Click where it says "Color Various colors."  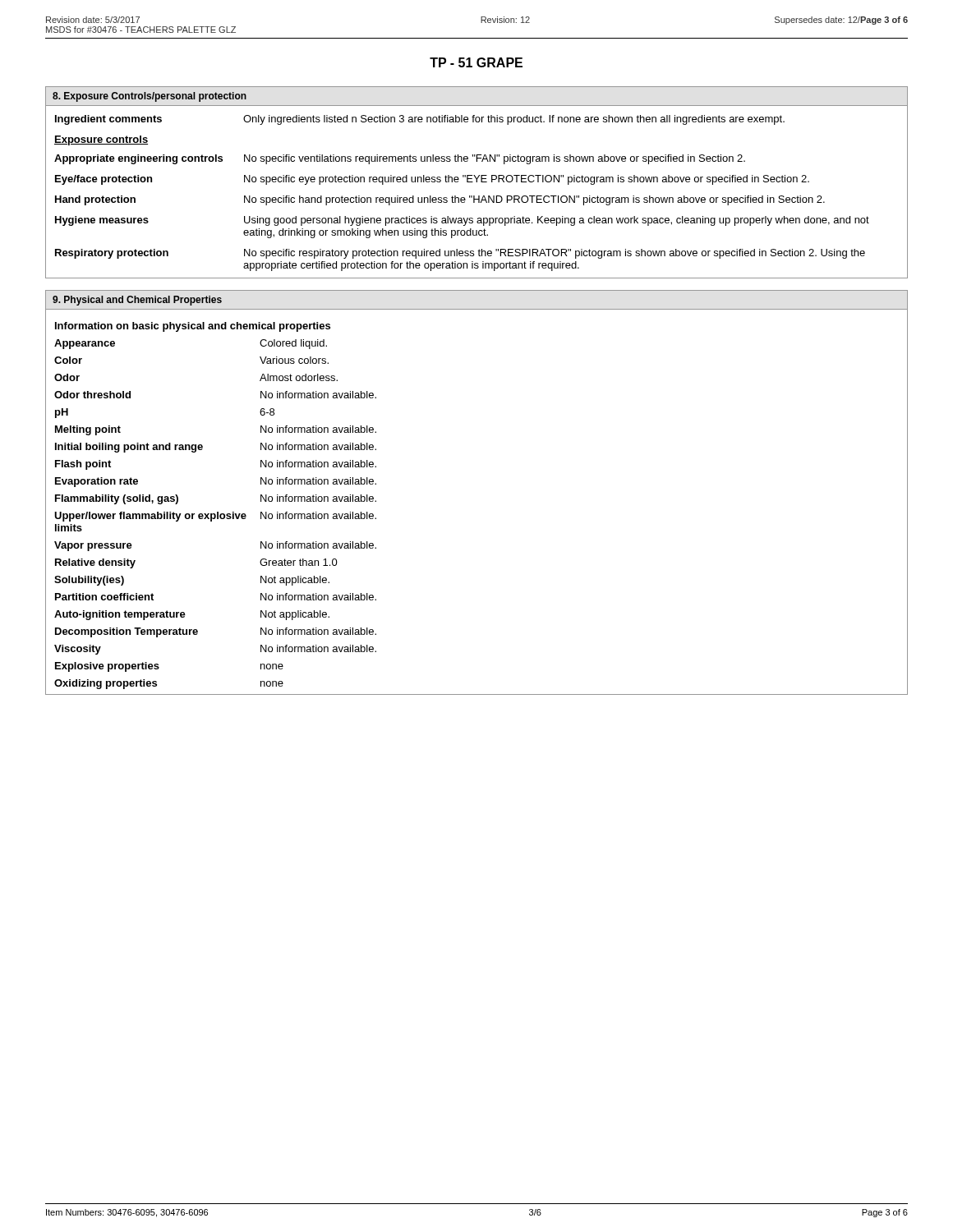(69, 360)
